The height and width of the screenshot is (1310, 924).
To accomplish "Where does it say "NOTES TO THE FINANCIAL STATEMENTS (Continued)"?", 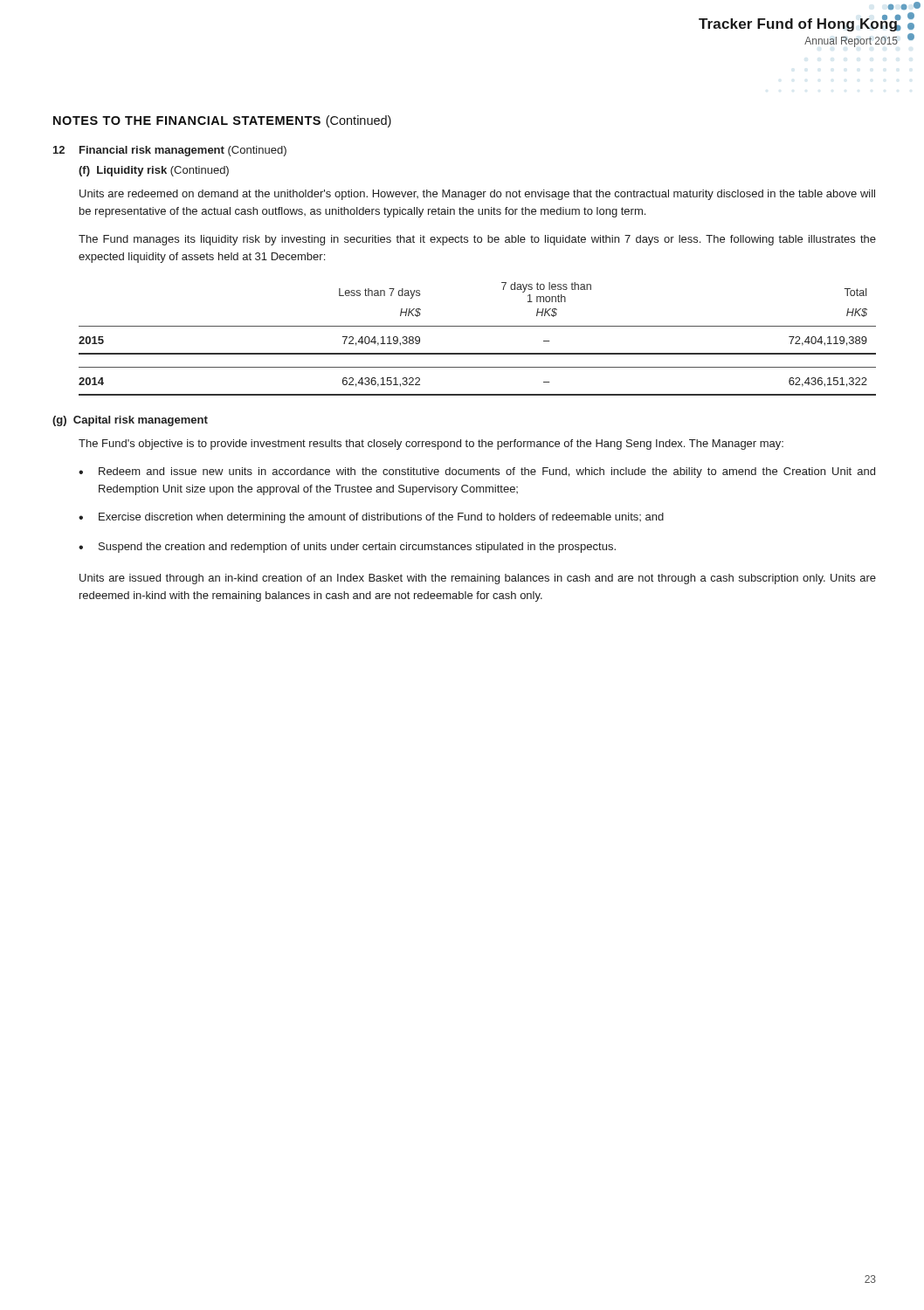I will 222,121.
